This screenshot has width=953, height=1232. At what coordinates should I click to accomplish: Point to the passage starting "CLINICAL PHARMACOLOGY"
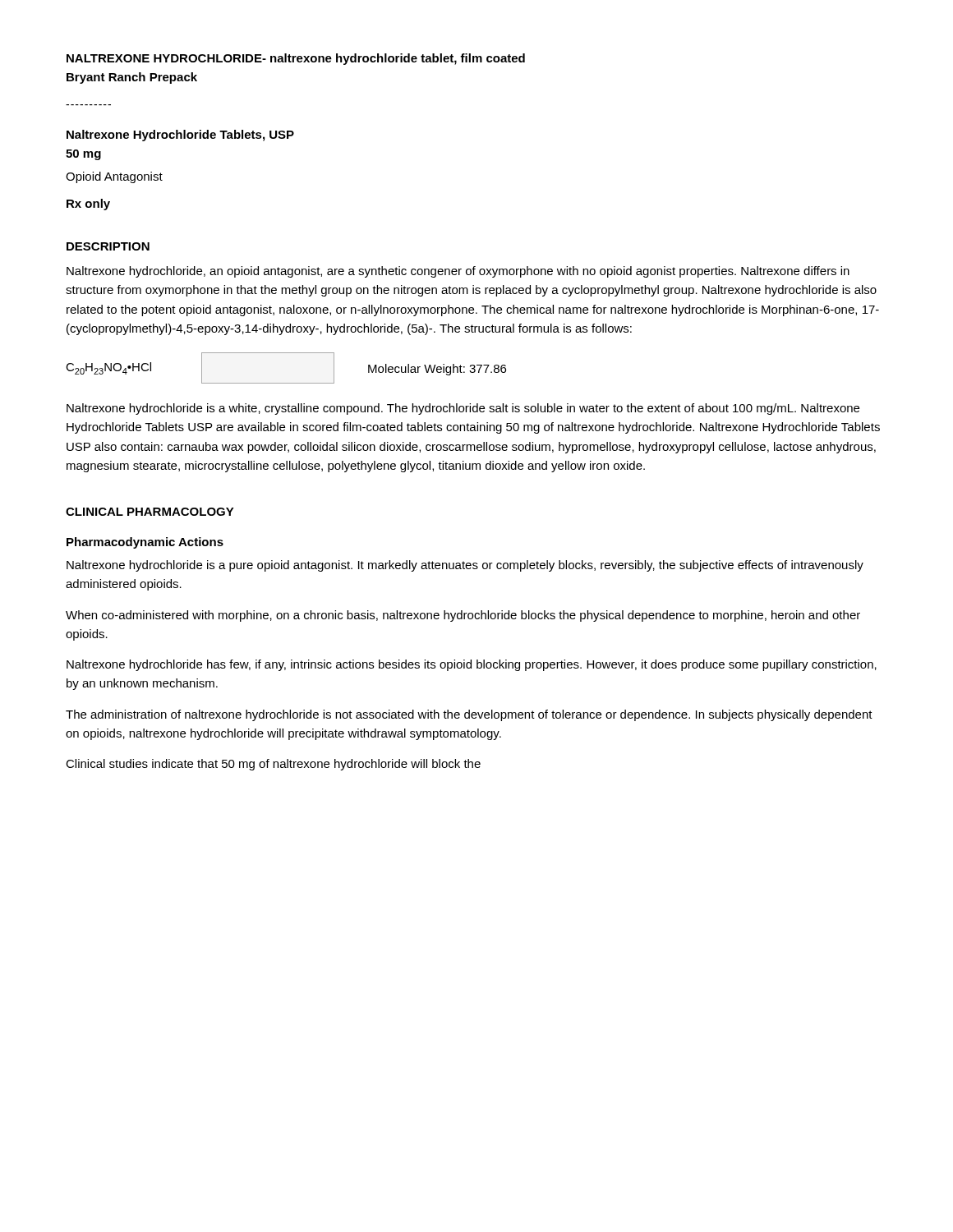point(150,511)
